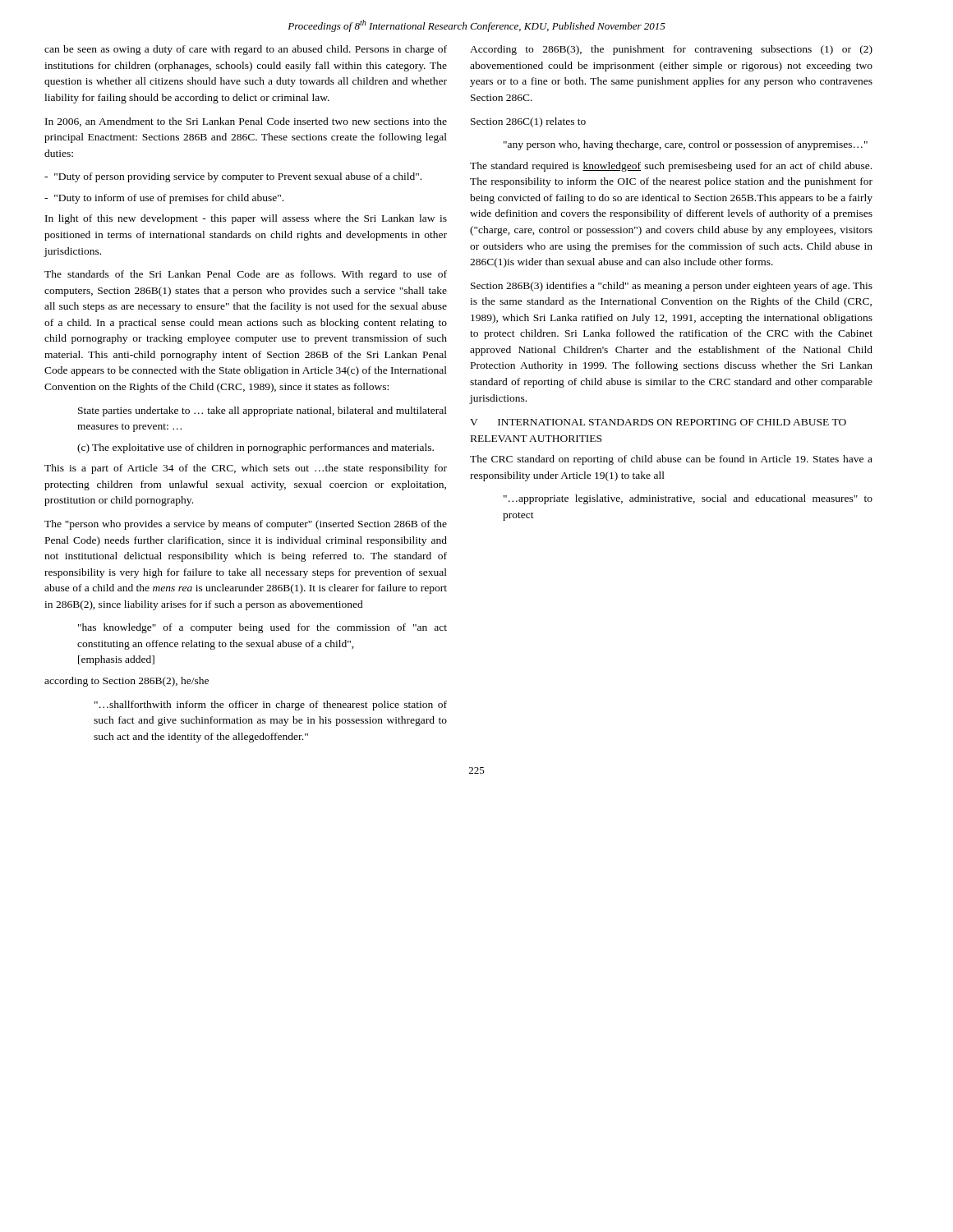Image resolution: width=953 pixels, height=1232 pixels.
Task: Where does it say "Section 286C(1) relates to"?
Action: [x=528, y=122]
